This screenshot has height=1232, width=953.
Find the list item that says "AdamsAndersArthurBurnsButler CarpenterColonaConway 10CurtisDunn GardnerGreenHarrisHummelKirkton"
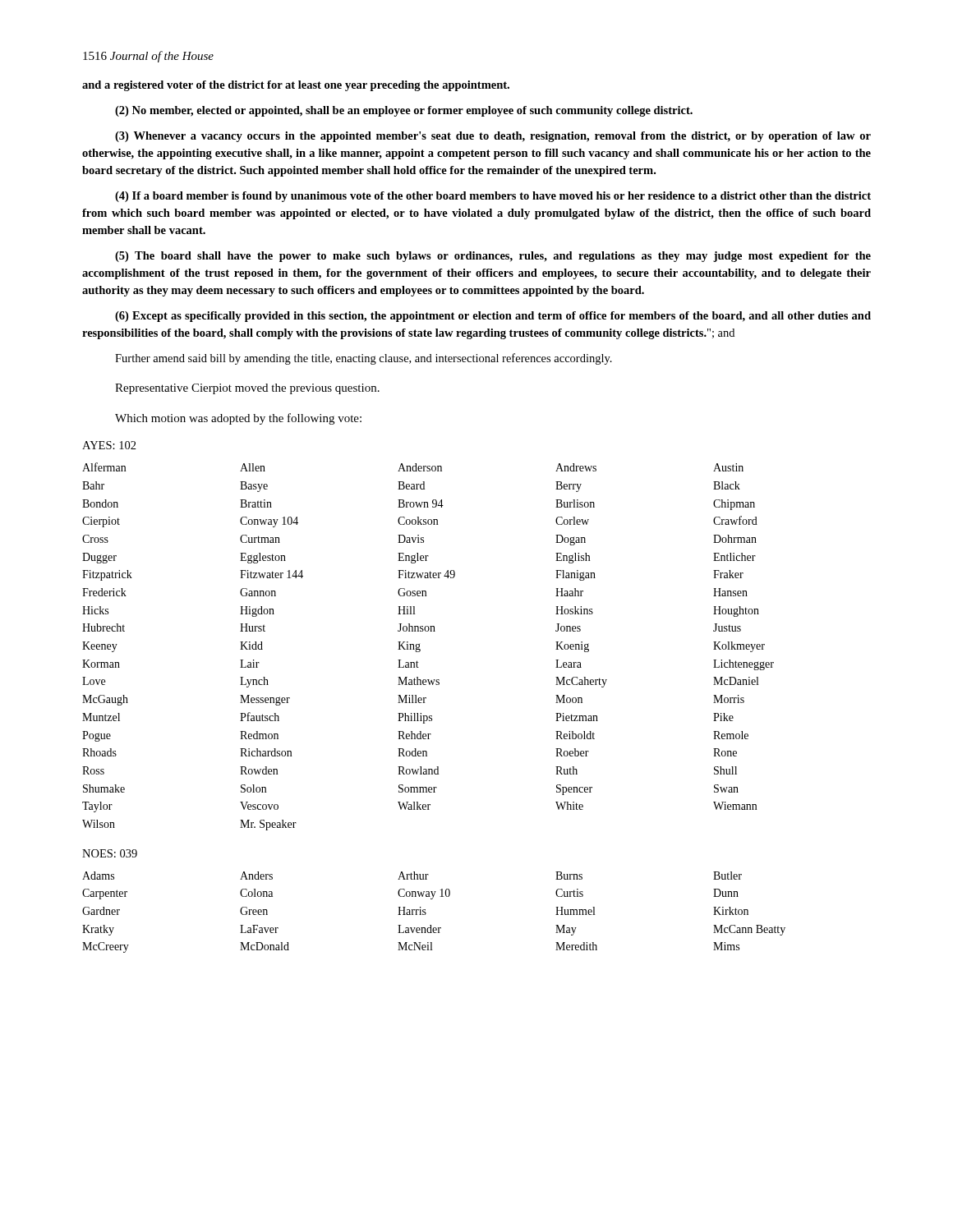(412, 876)
